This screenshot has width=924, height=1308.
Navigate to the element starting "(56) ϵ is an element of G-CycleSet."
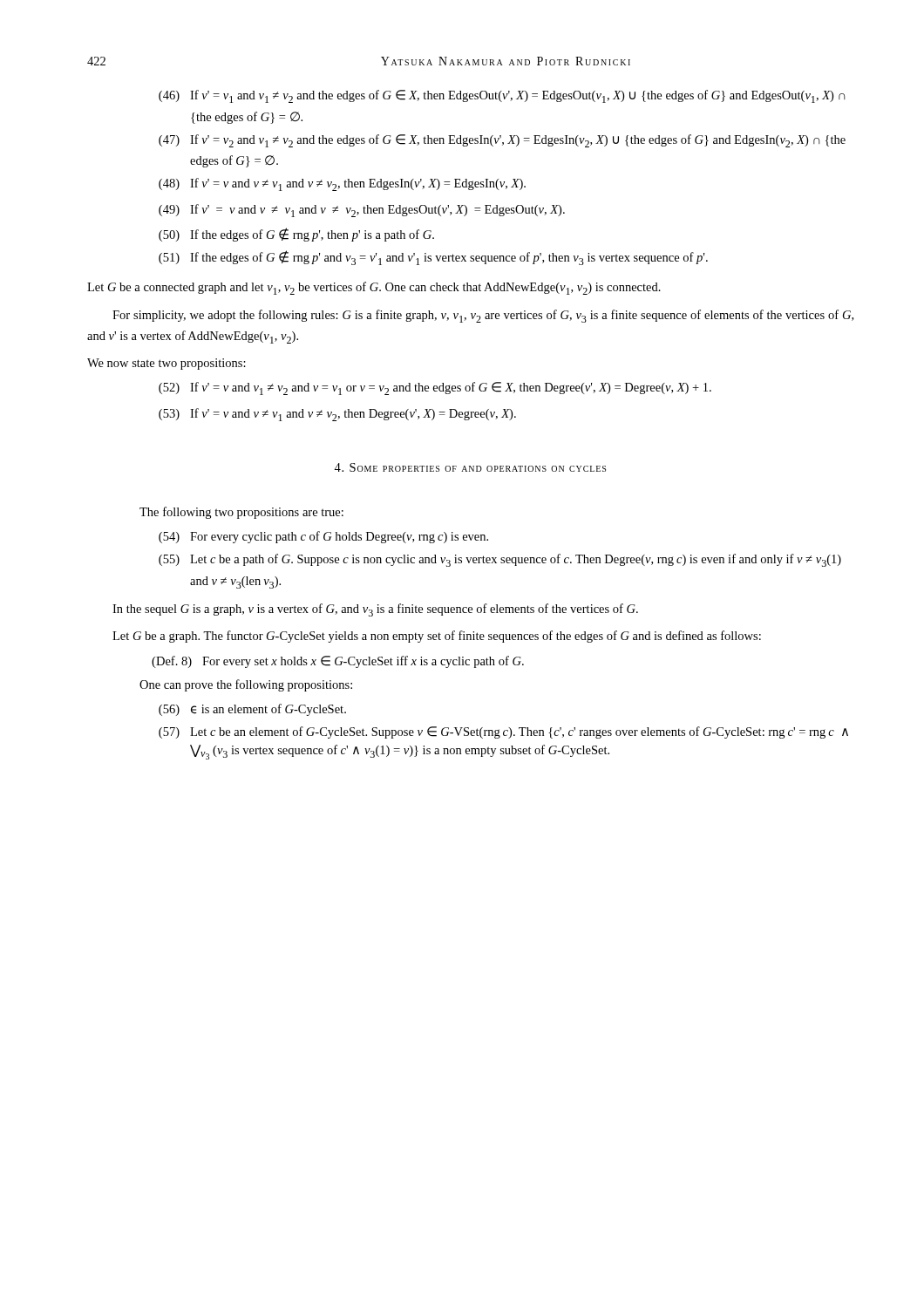pyautogui.click(x=252, y=710)
